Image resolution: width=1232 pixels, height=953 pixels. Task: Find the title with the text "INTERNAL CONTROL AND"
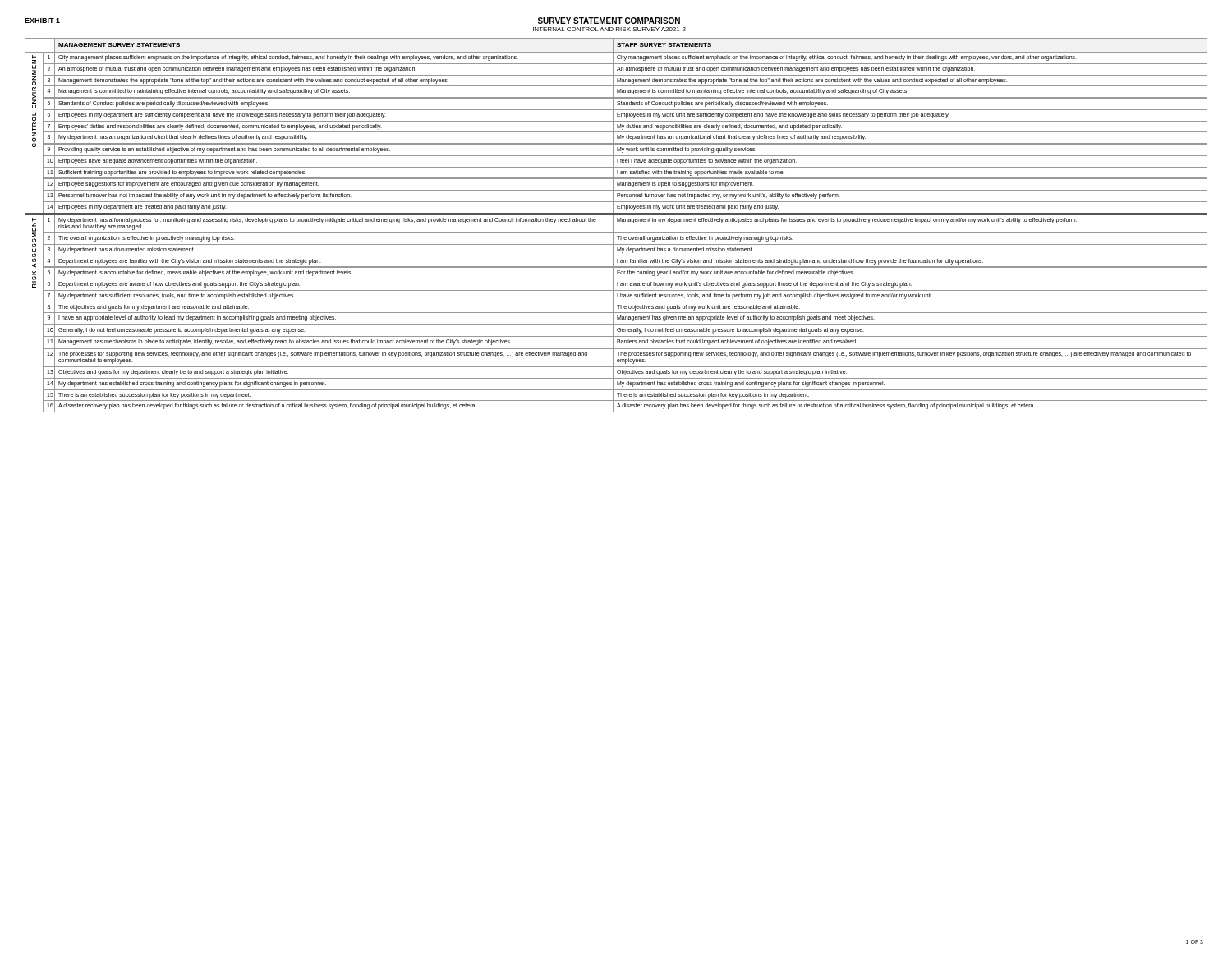[609, 29]
